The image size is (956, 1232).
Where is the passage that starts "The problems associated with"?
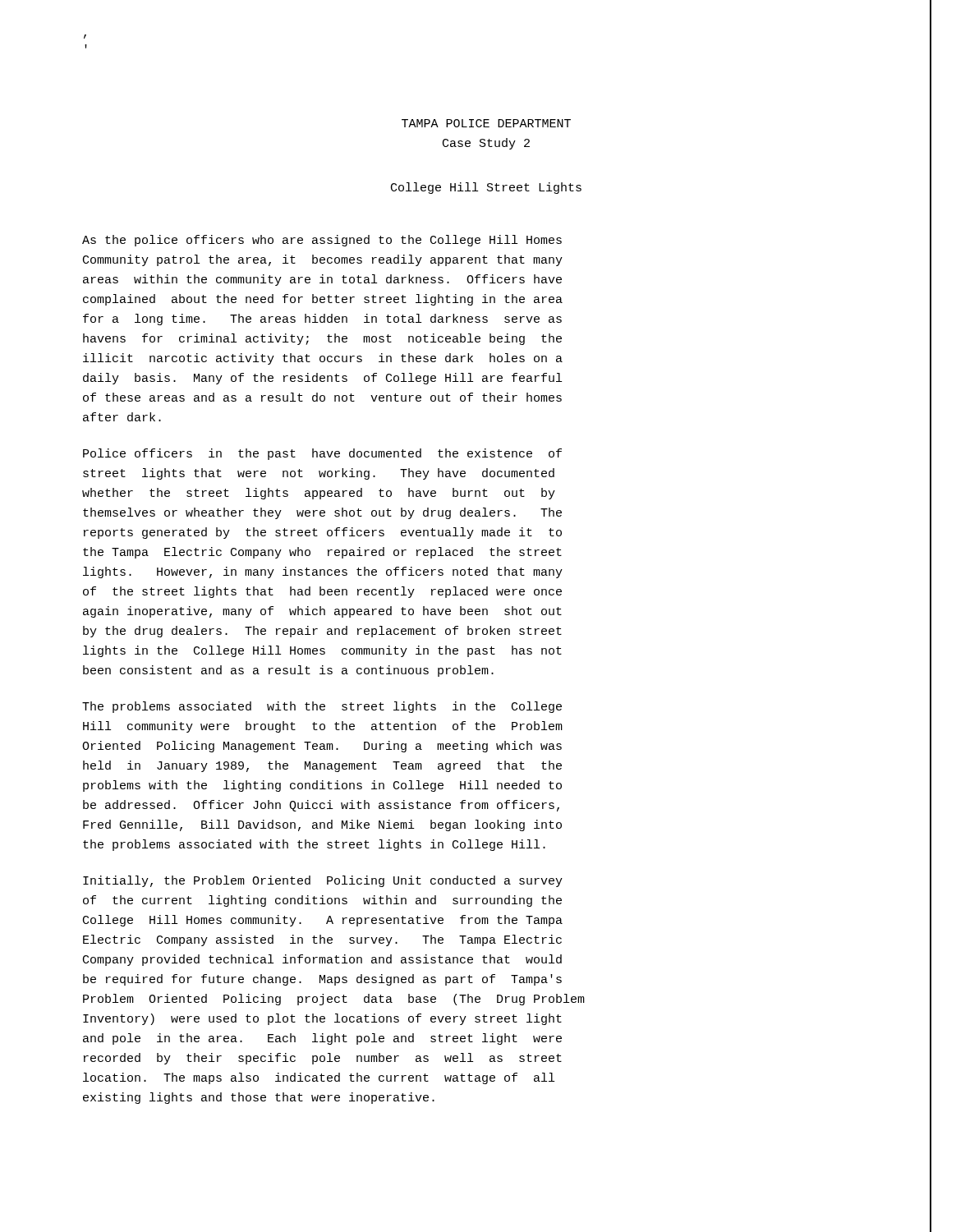(x=322, y=777)
